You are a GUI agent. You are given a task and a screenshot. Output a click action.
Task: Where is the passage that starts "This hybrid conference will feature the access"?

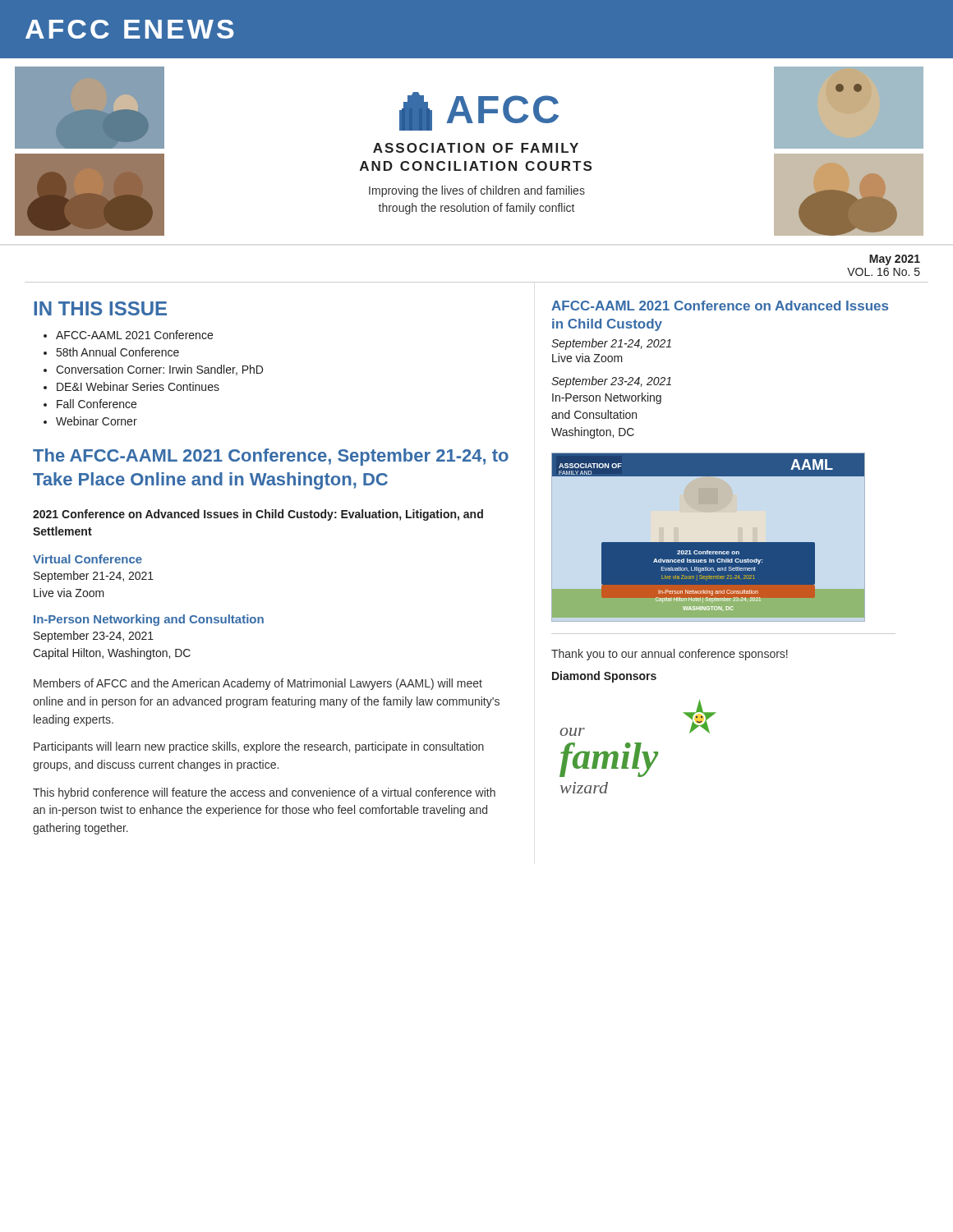coord(264,810)
